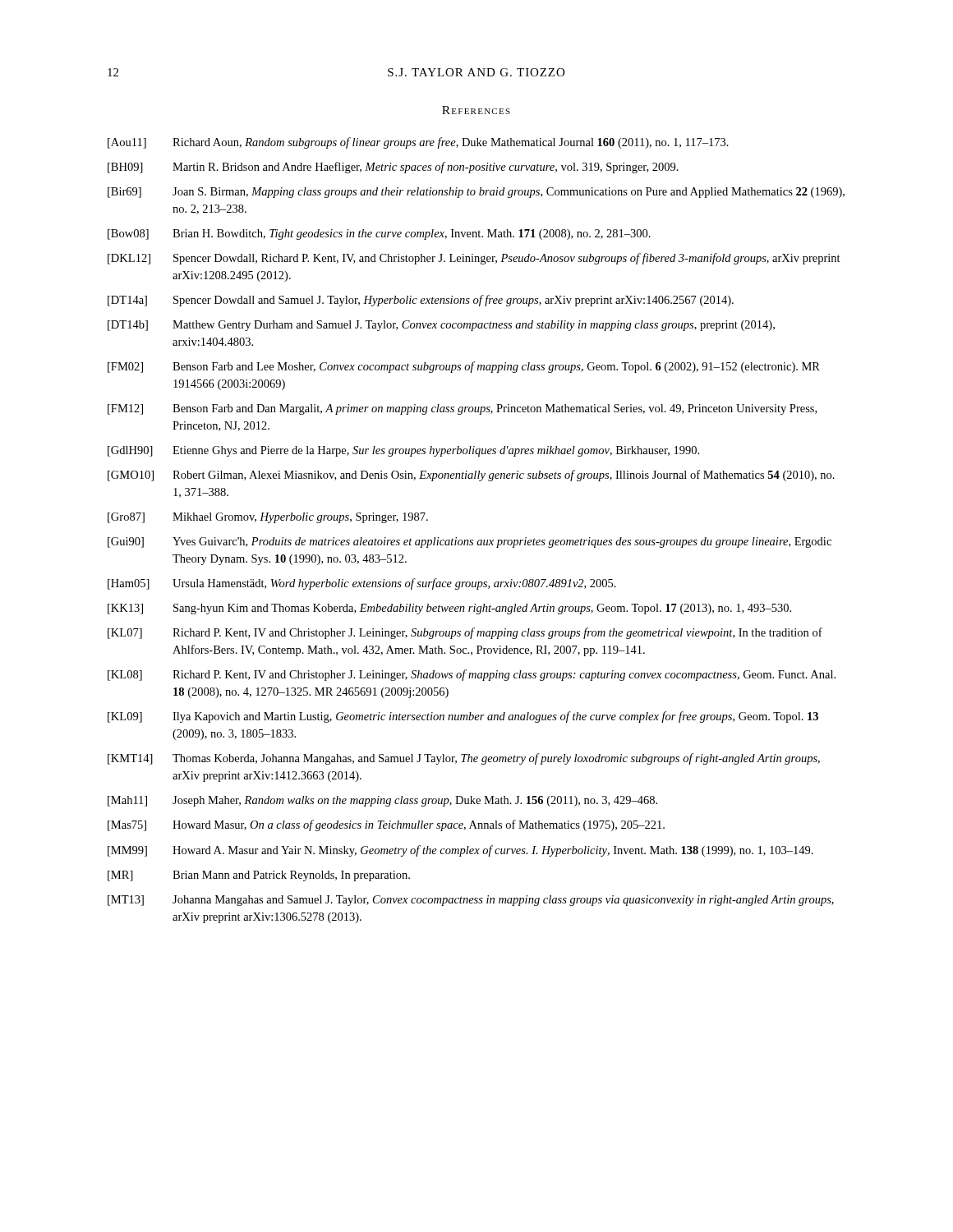953x1232 pixels.
Task: Locate the block starting "[Gui90] Yves Guivarc'h, Produits de matrices aleatoires et"
Action: (x=476, y=551)
